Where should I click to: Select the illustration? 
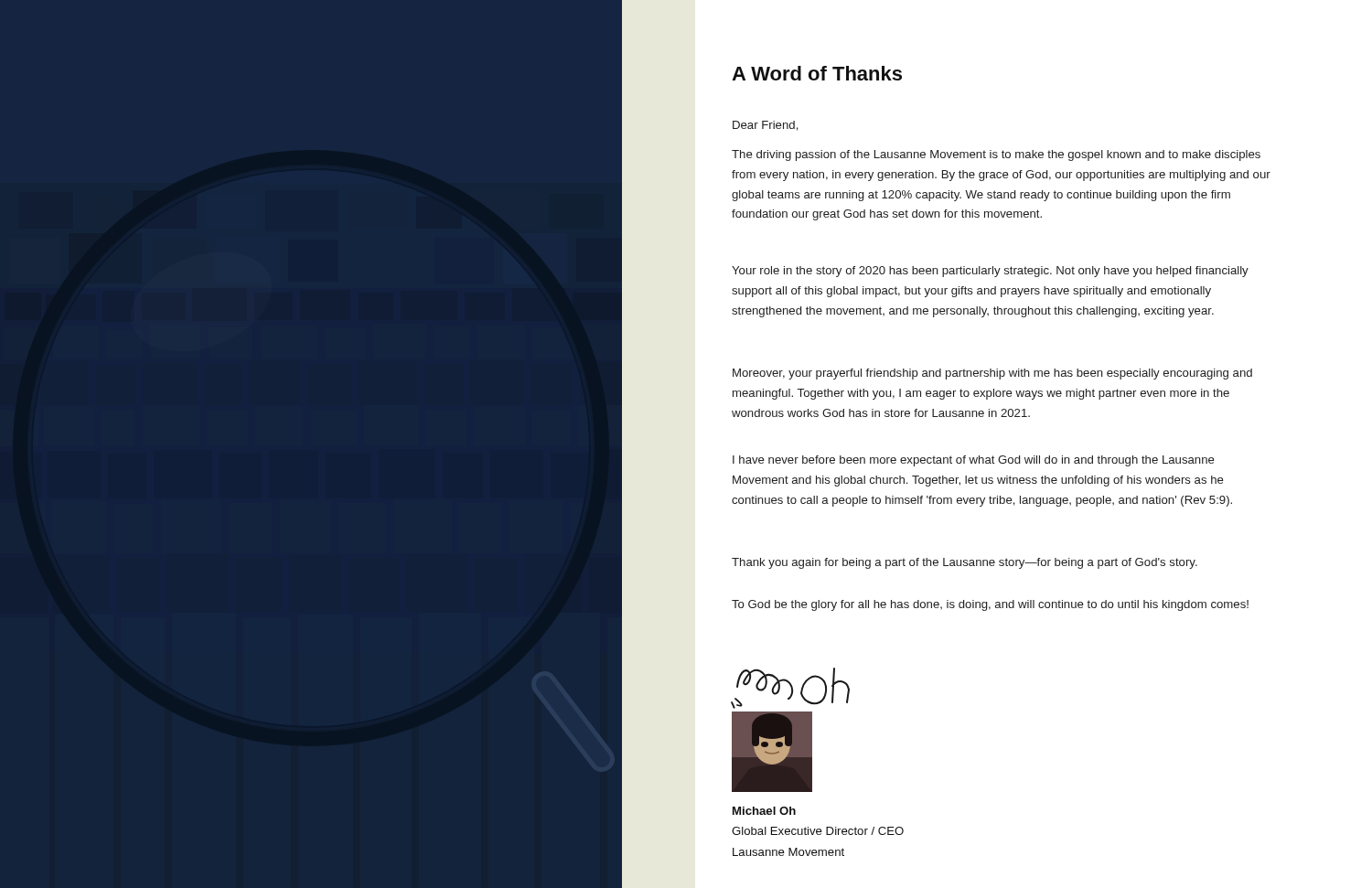[829, 679]
